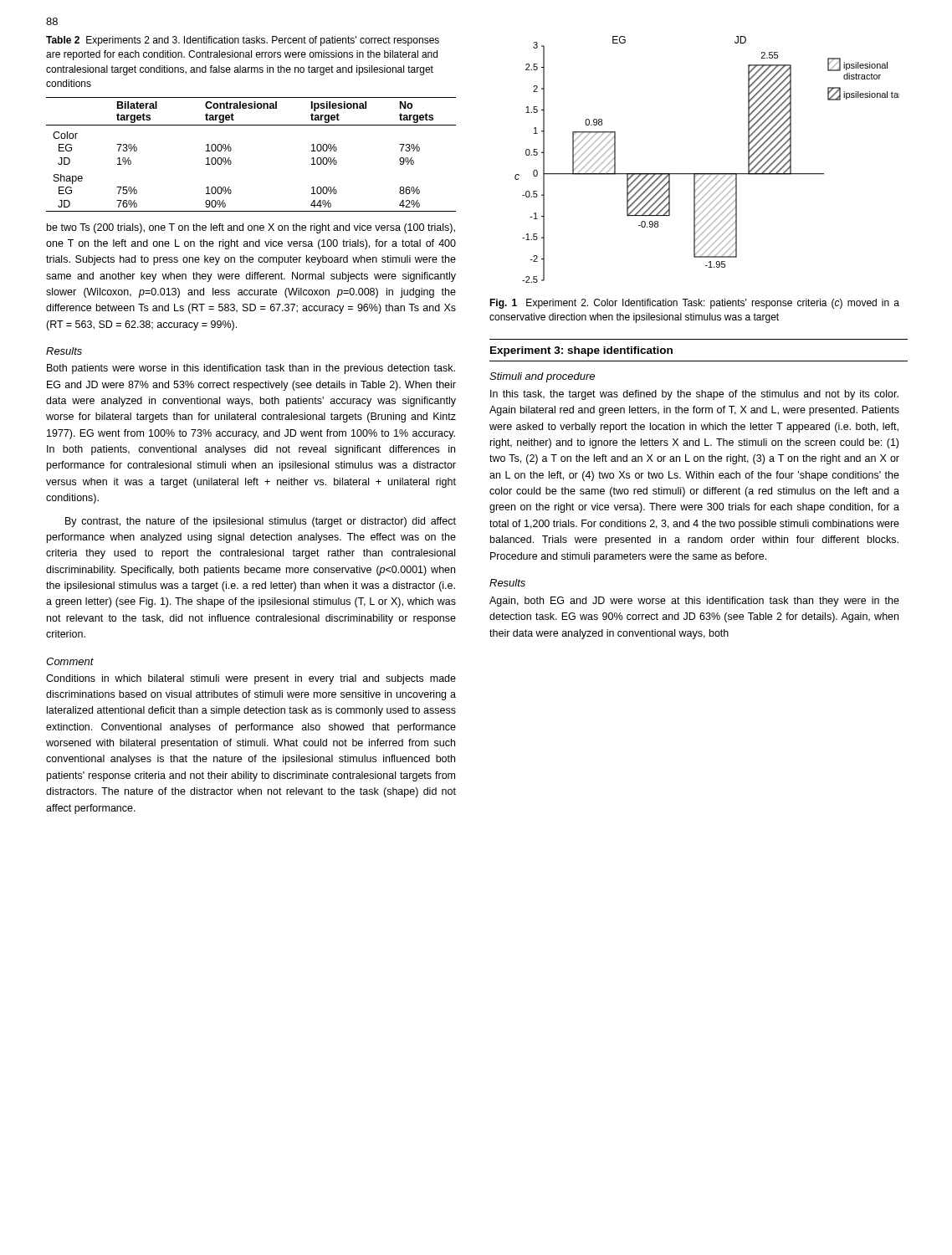Navigate to the region starting "Again, both EG and JD"
This screenshot has width=952, height=1255.
694,617
